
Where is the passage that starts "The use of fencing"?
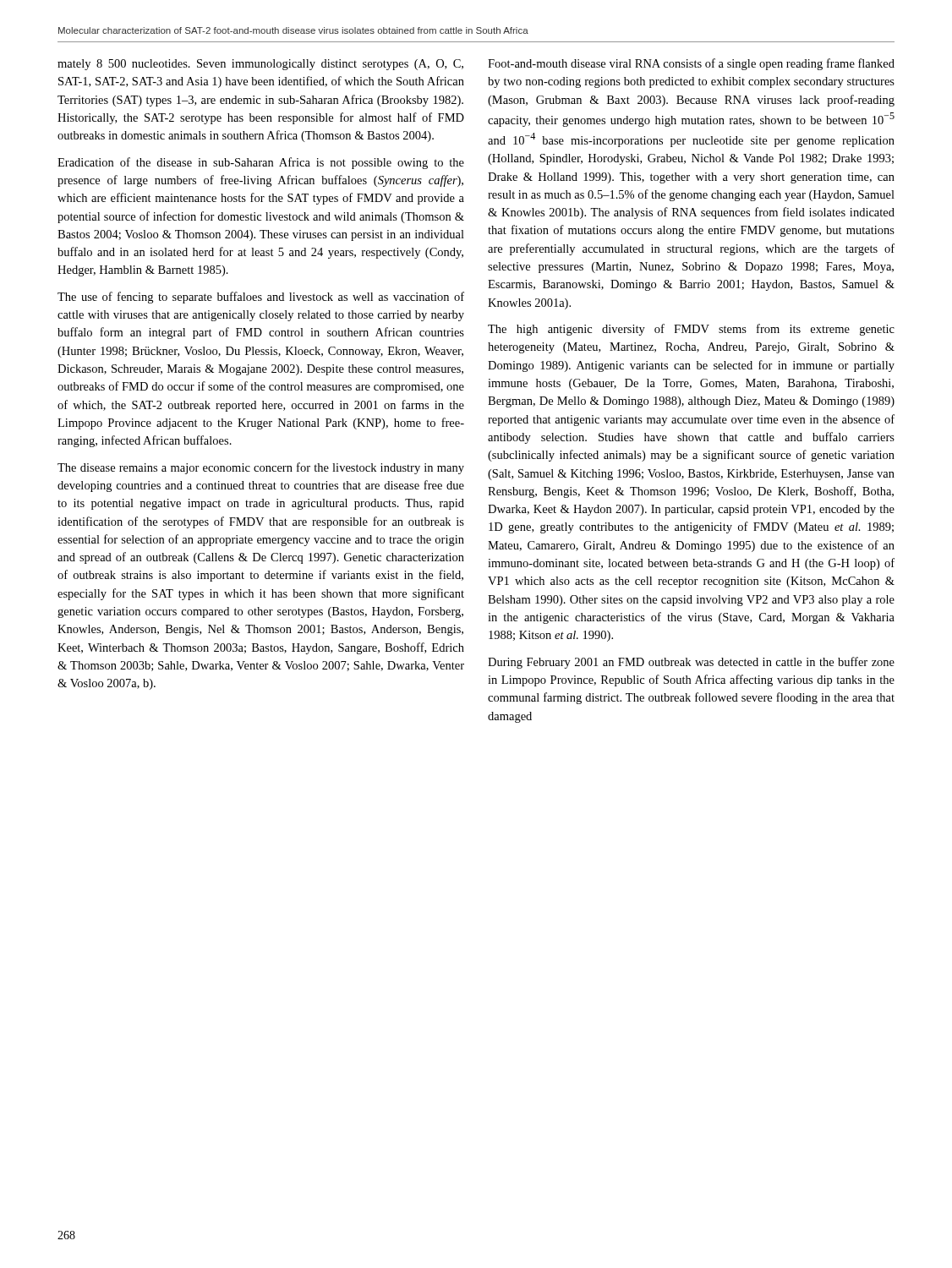pos(261,369)
